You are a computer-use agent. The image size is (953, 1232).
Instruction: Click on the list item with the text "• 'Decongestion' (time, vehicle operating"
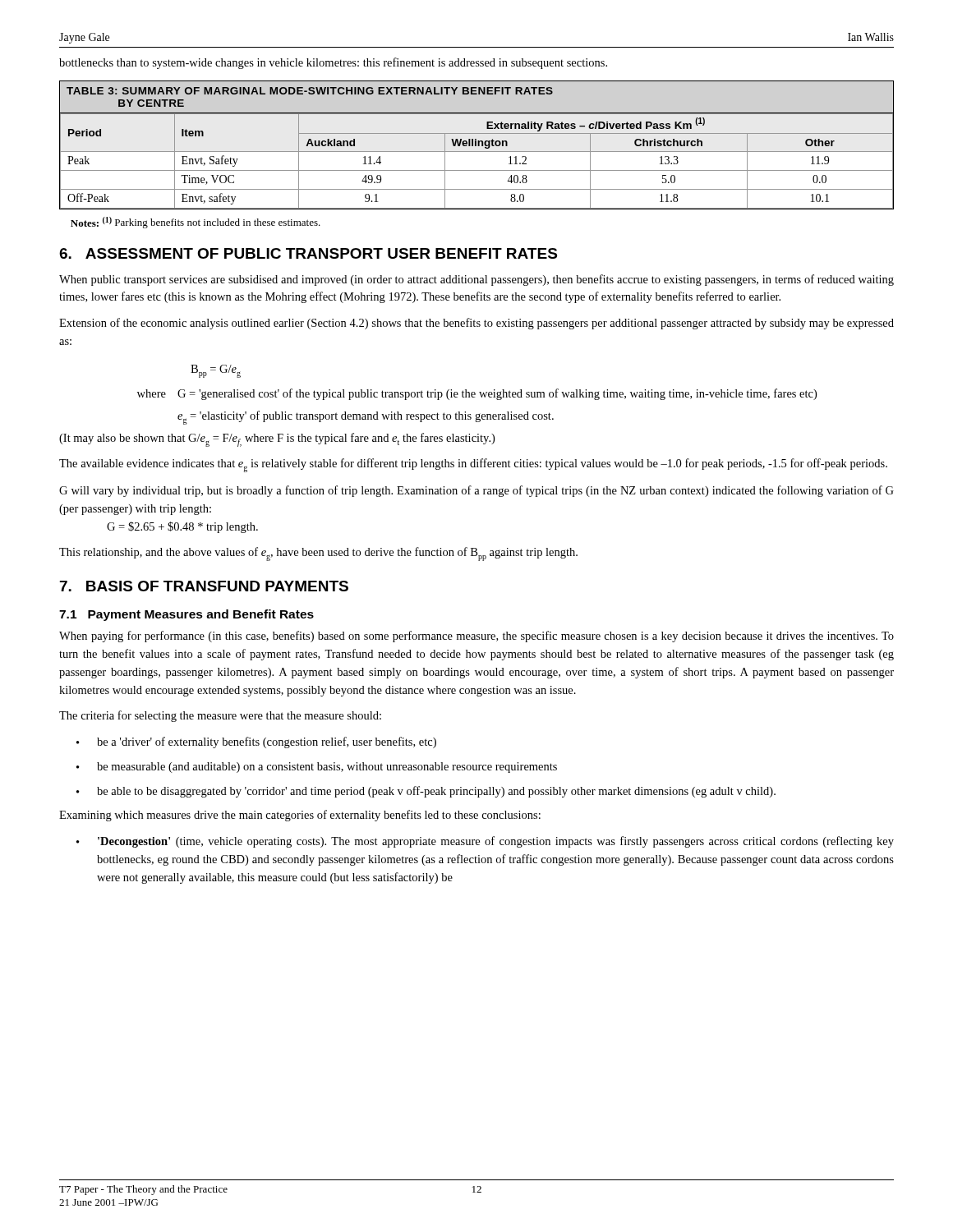(485, 860)
